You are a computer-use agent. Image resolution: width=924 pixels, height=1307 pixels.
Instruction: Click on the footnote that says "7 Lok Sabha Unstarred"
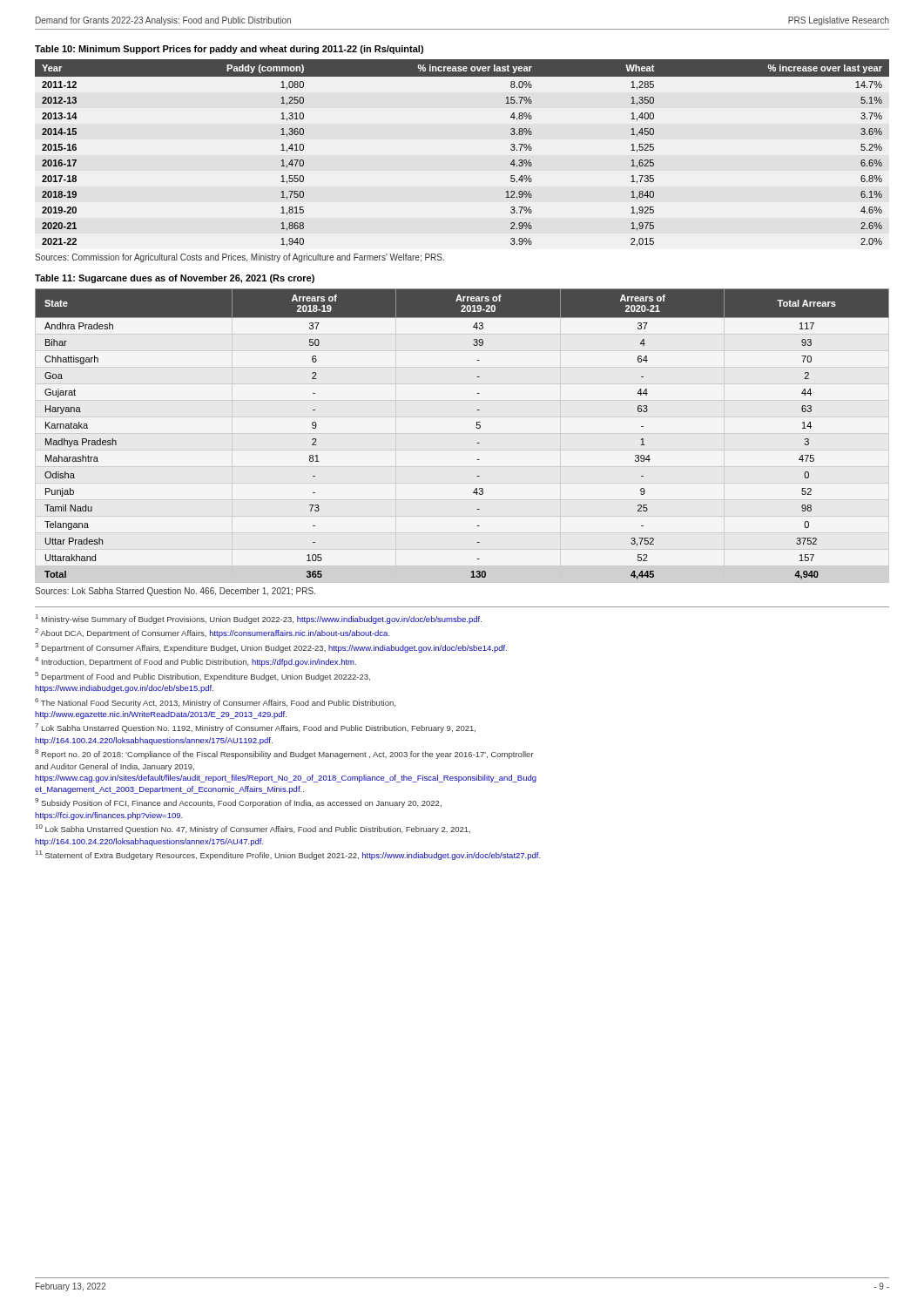pyautogui.click(x=256, y=733)
